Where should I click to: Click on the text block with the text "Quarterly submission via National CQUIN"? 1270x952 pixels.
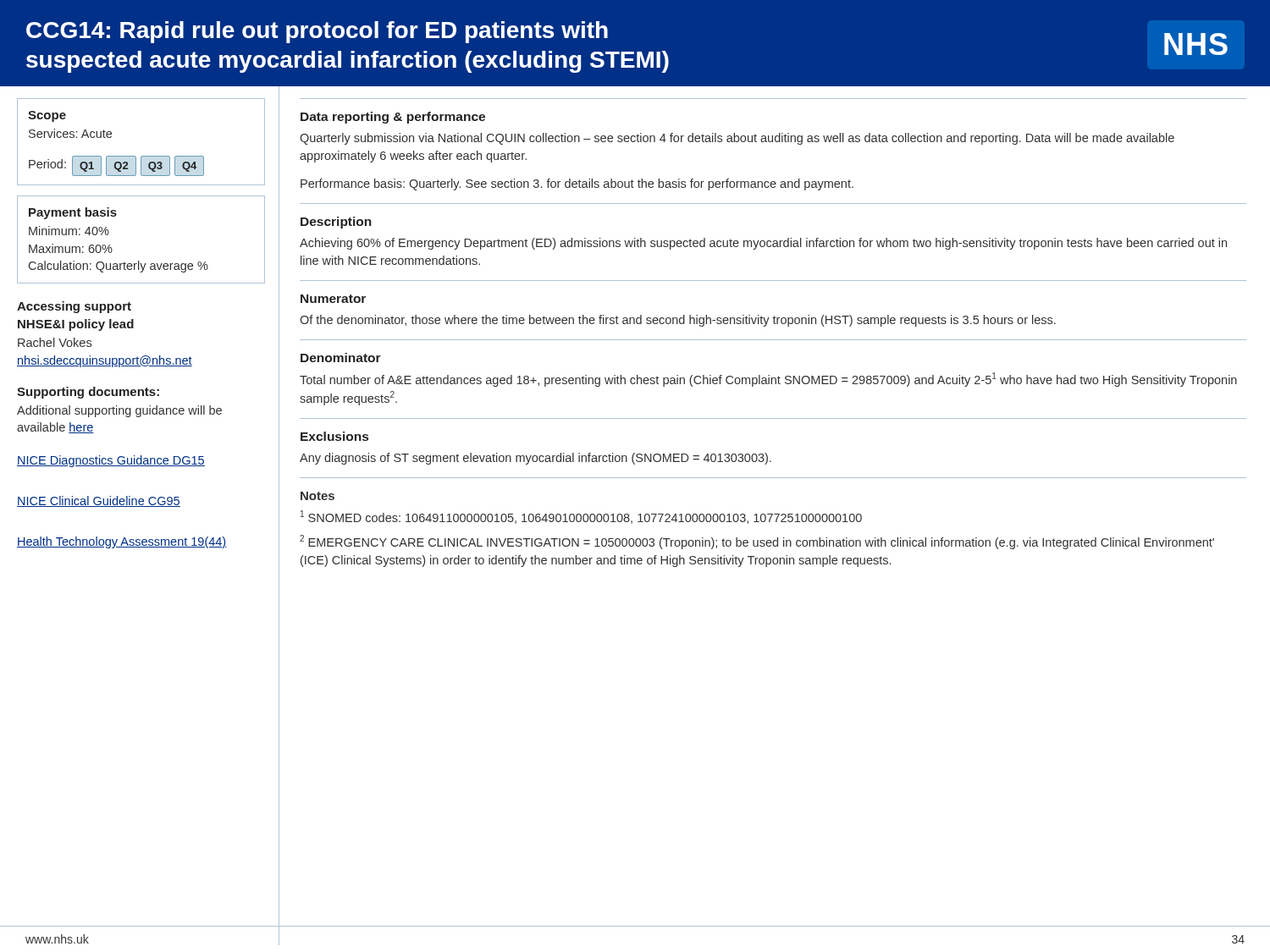737,147
